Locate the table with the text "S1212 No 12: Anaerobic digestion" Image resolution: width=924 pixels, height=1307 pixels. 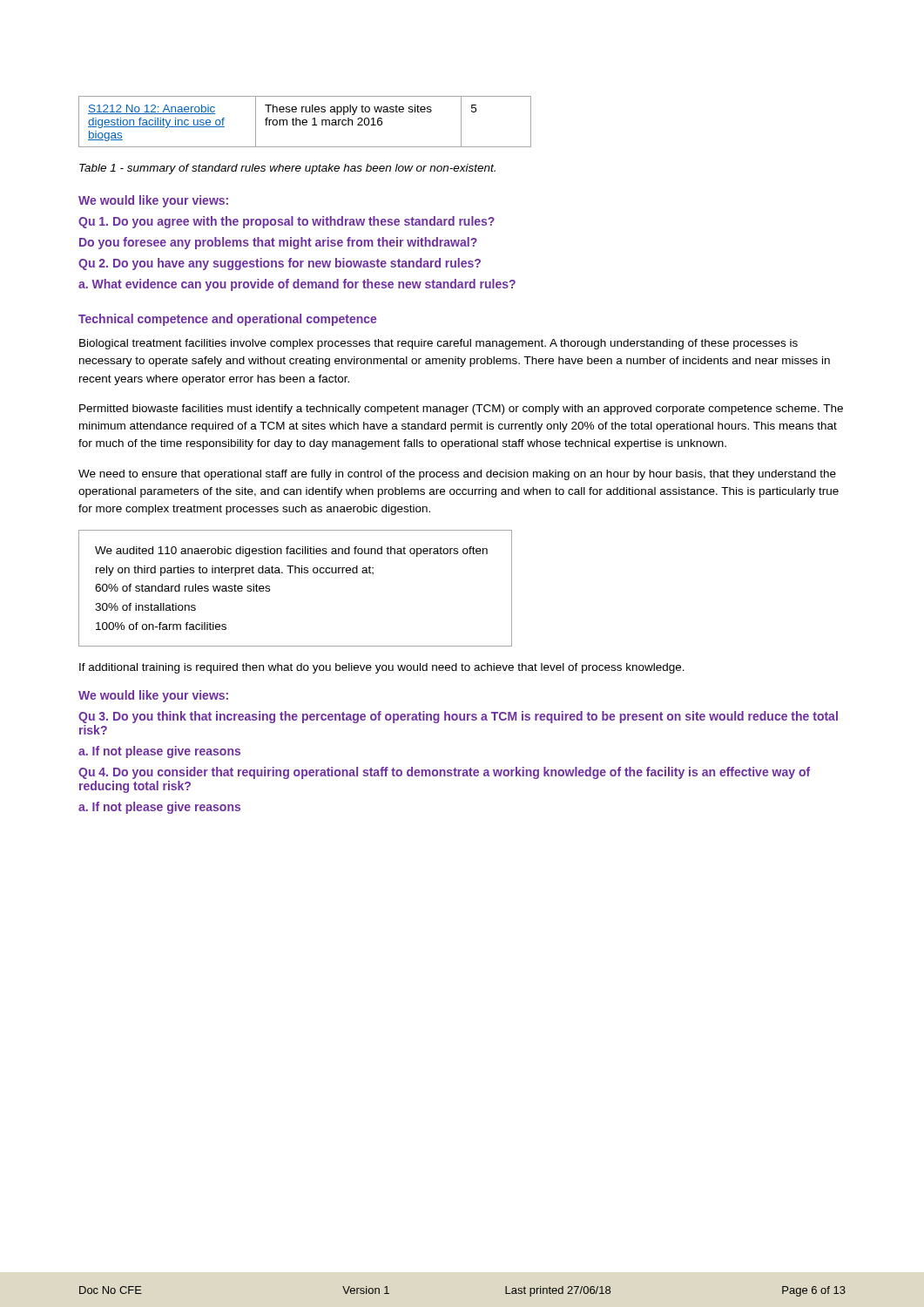tap(462, 122)
